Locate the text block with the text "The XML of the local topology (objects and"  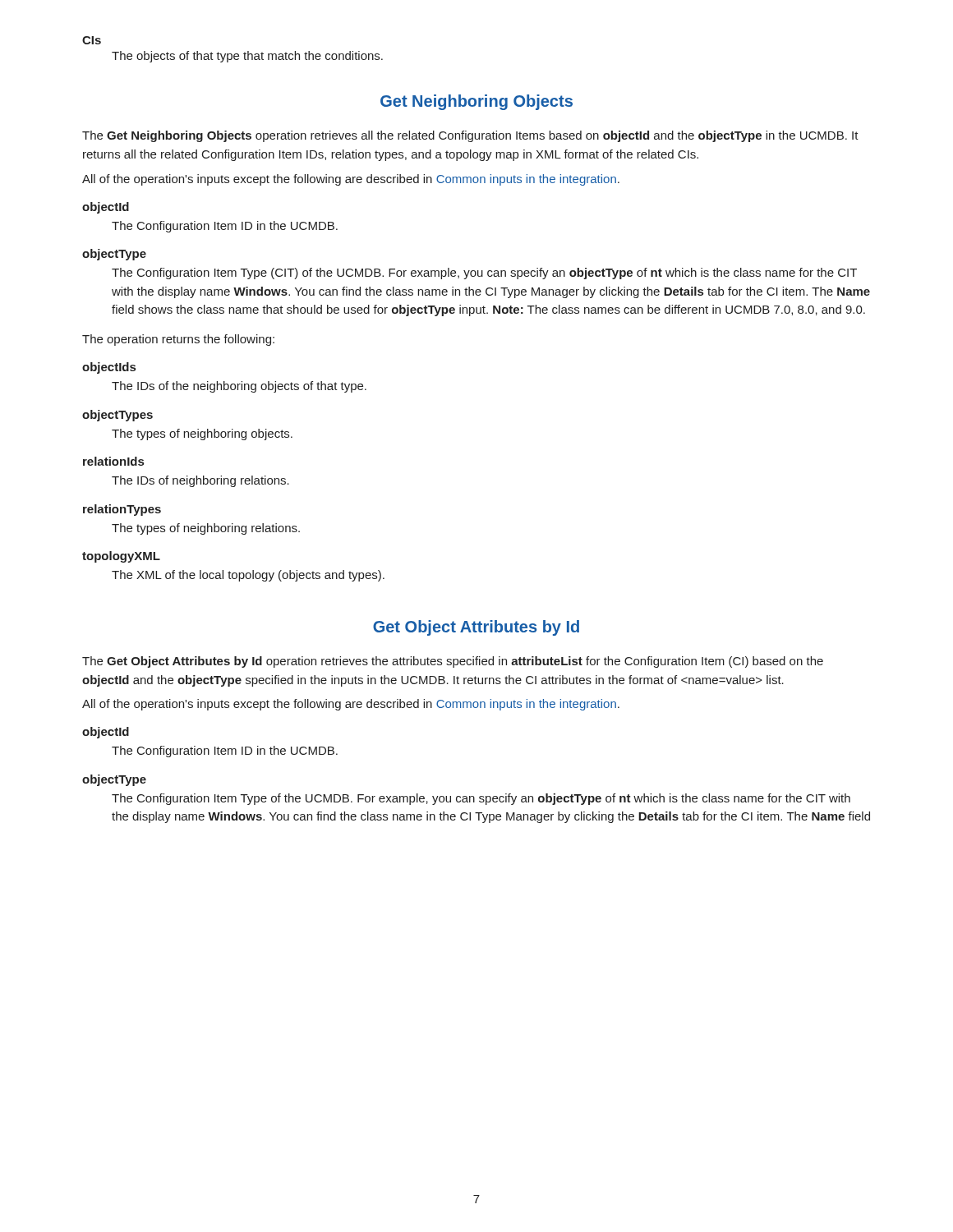coord(248,575)
